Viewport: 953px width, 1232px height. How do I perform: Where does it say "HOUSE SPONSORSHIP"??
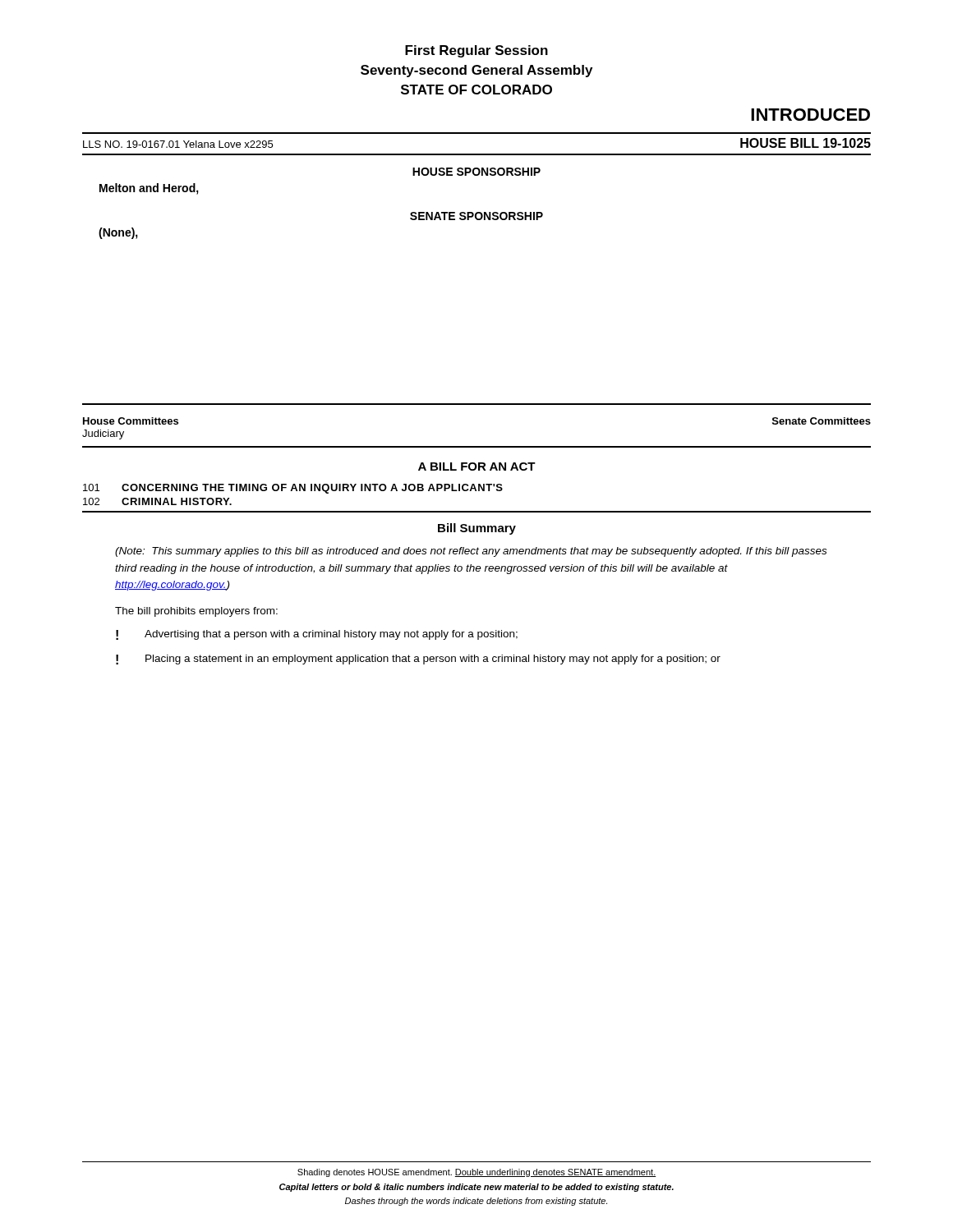476,172
